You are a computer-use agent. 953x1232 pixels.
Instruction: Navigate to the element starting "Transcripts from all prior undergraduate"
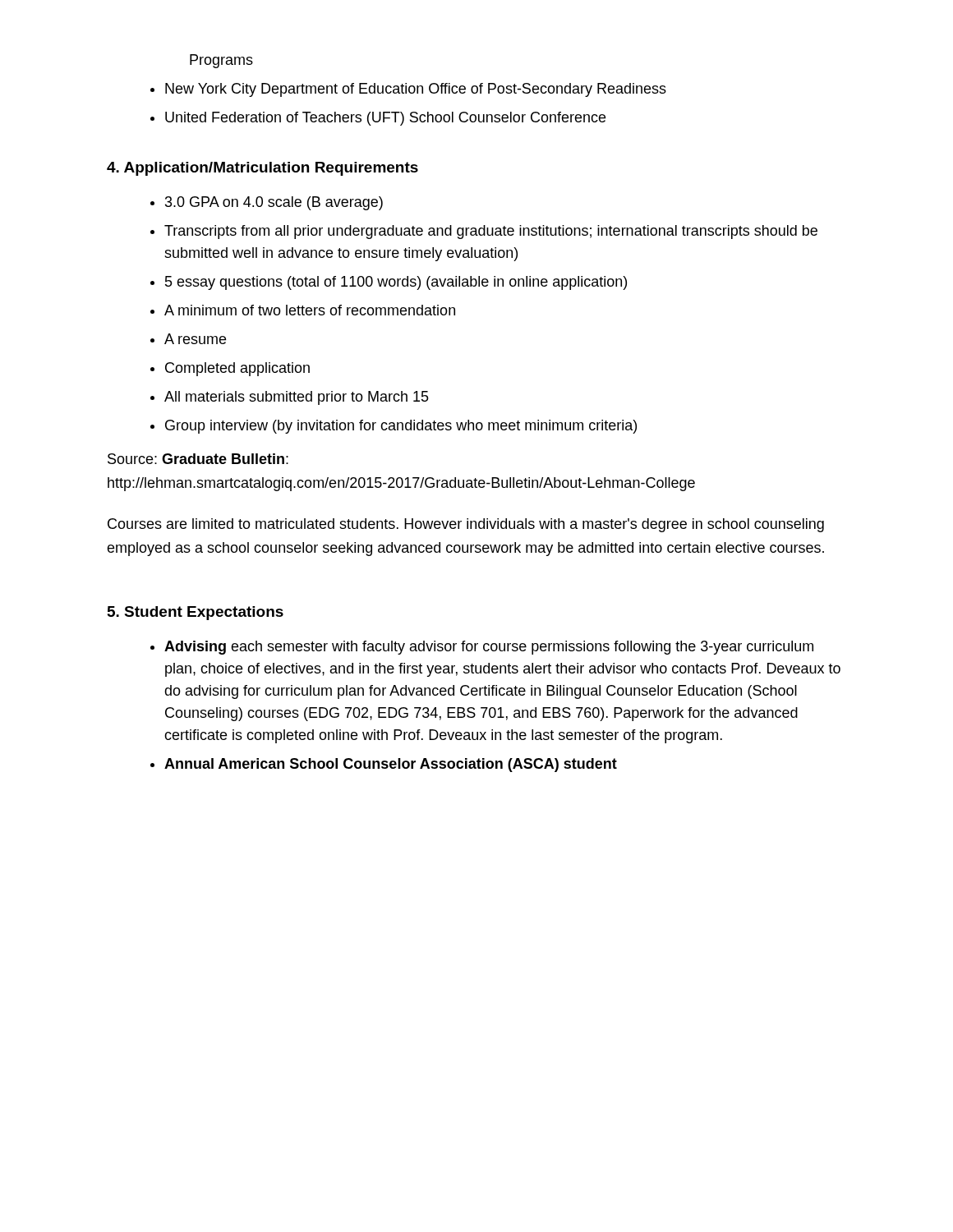point(505,242)
